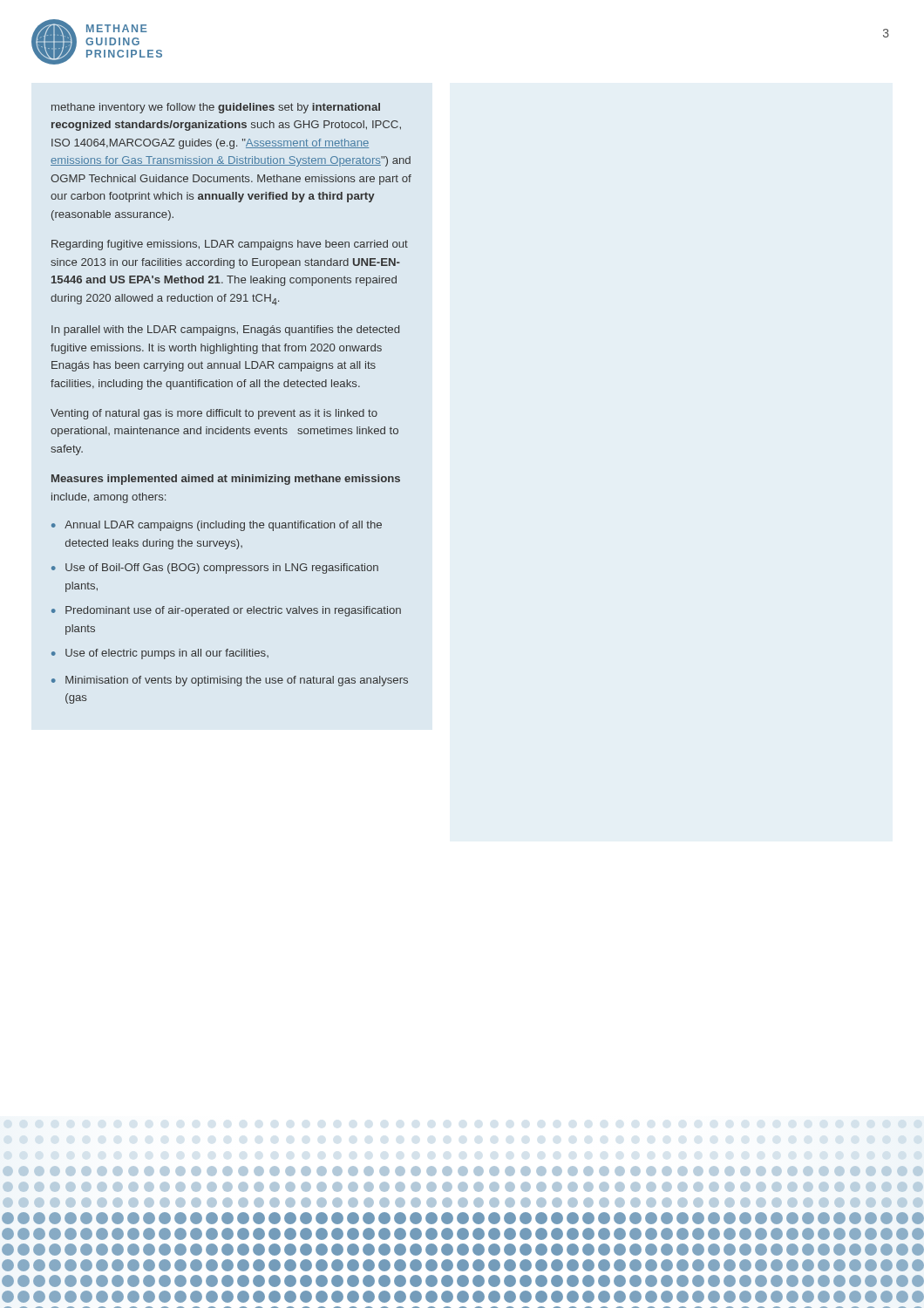Select the illustration

click(462, 1212)
